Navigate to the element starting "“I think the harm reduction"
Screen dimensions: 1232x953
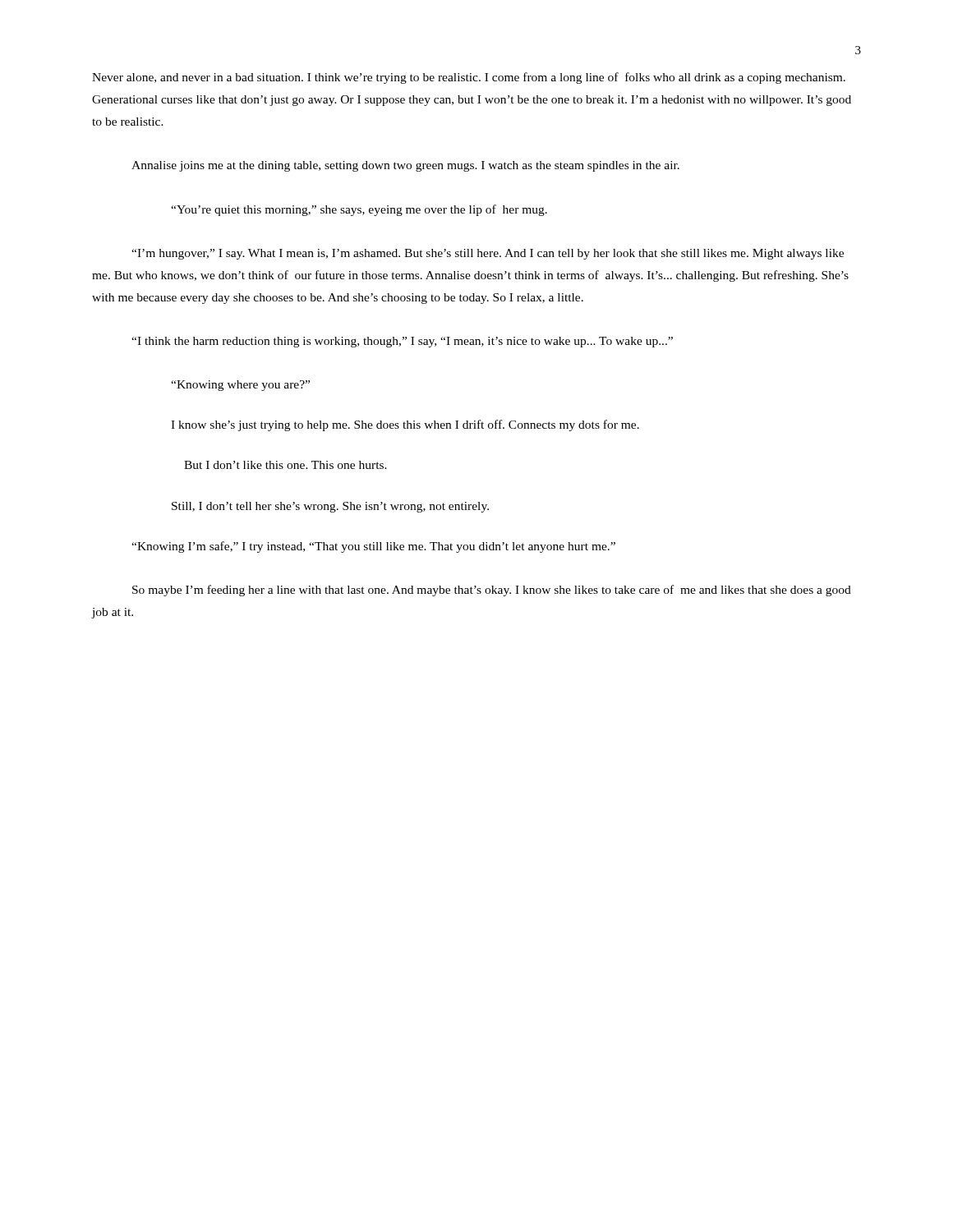coord(402,340)
